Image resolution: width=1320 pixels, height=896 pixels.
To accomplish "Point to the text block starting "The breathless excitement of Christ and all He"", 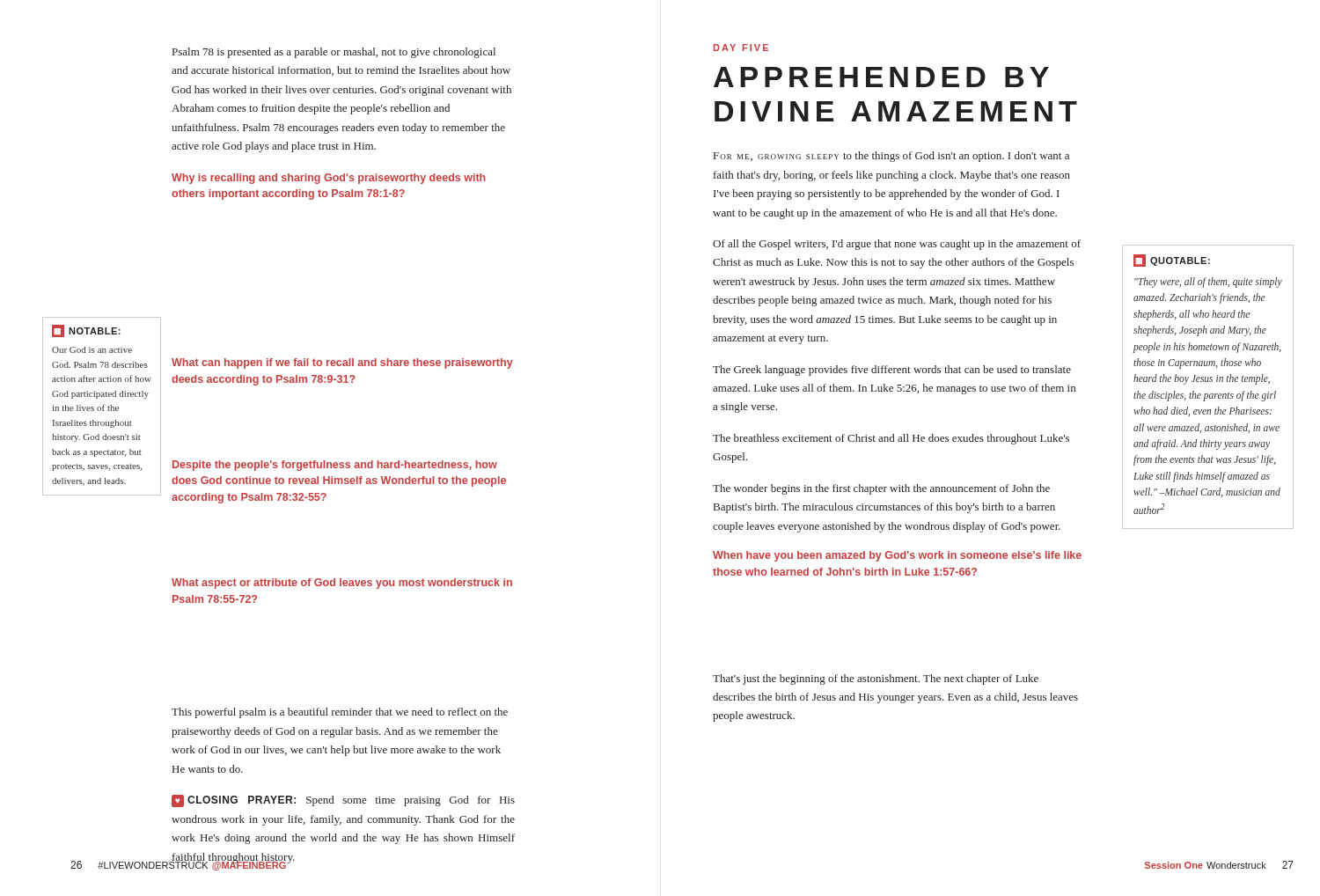I will [x=891, y=447].
